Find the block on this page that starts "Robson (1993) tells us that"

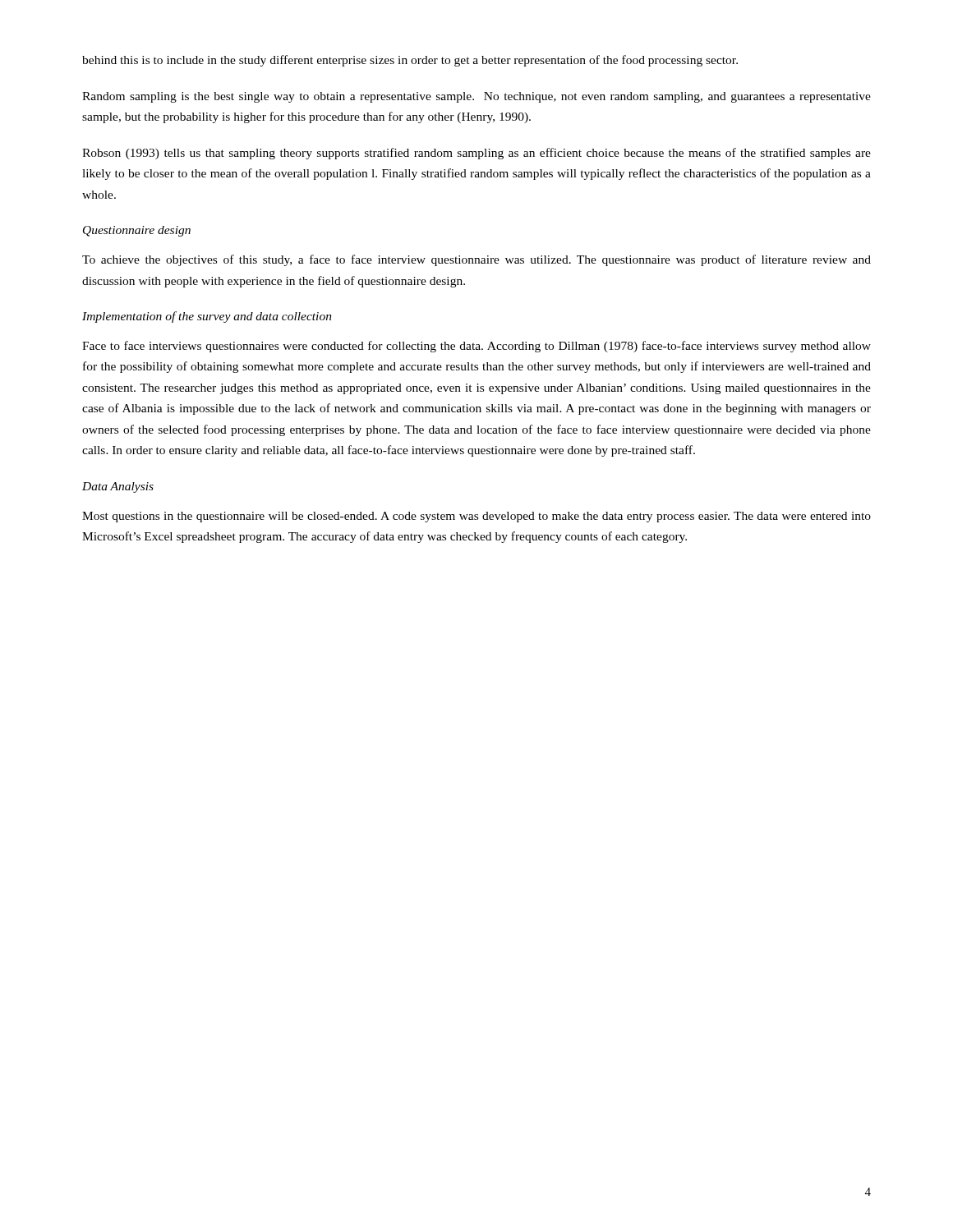[x=476, y=173]
